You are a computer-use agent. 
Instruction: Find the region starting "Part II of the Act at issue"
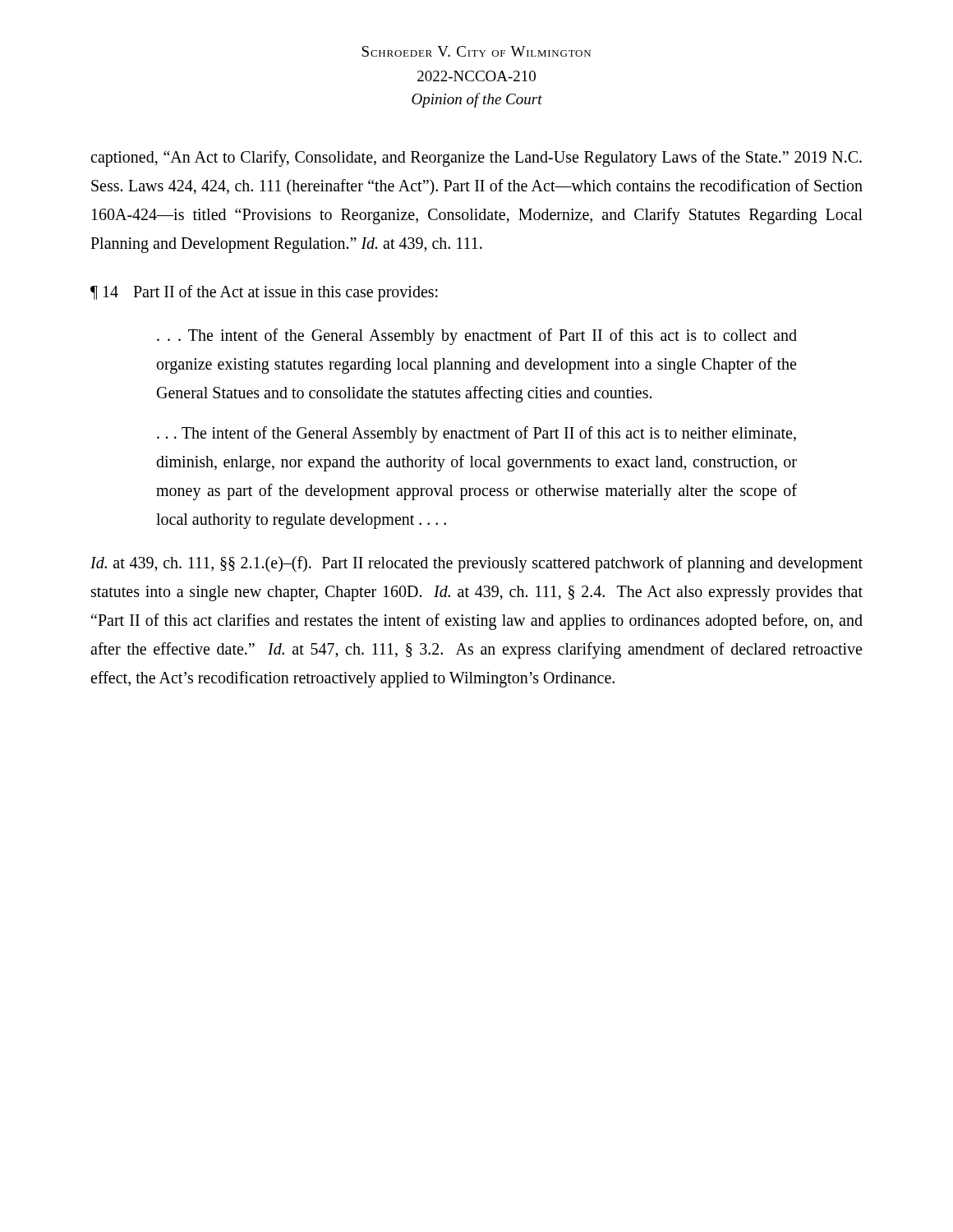[286, 292]
